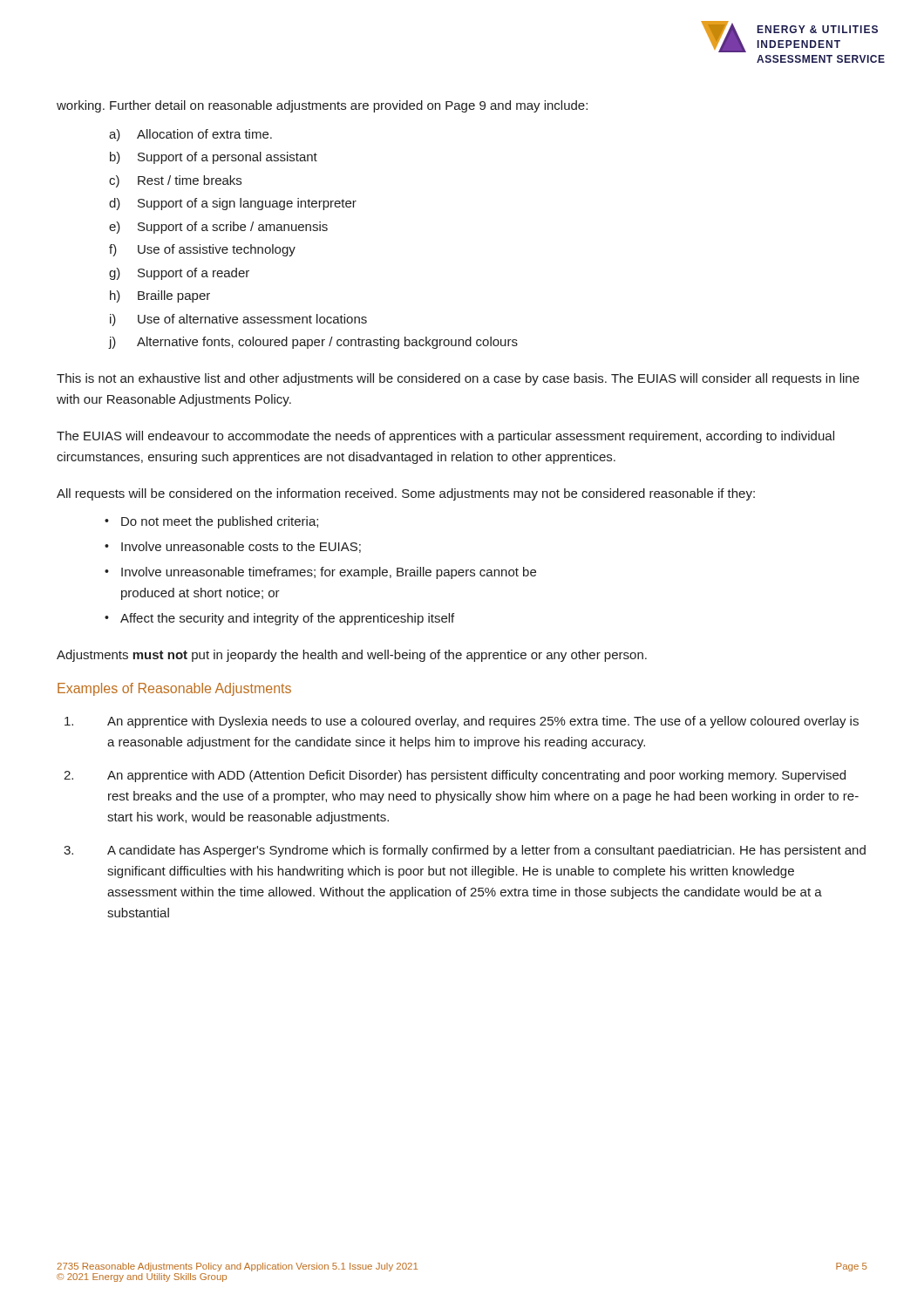
Task: Where is the passage that starts "working. Further detail on reasonable adjustments"?
Action: point(323,105)
